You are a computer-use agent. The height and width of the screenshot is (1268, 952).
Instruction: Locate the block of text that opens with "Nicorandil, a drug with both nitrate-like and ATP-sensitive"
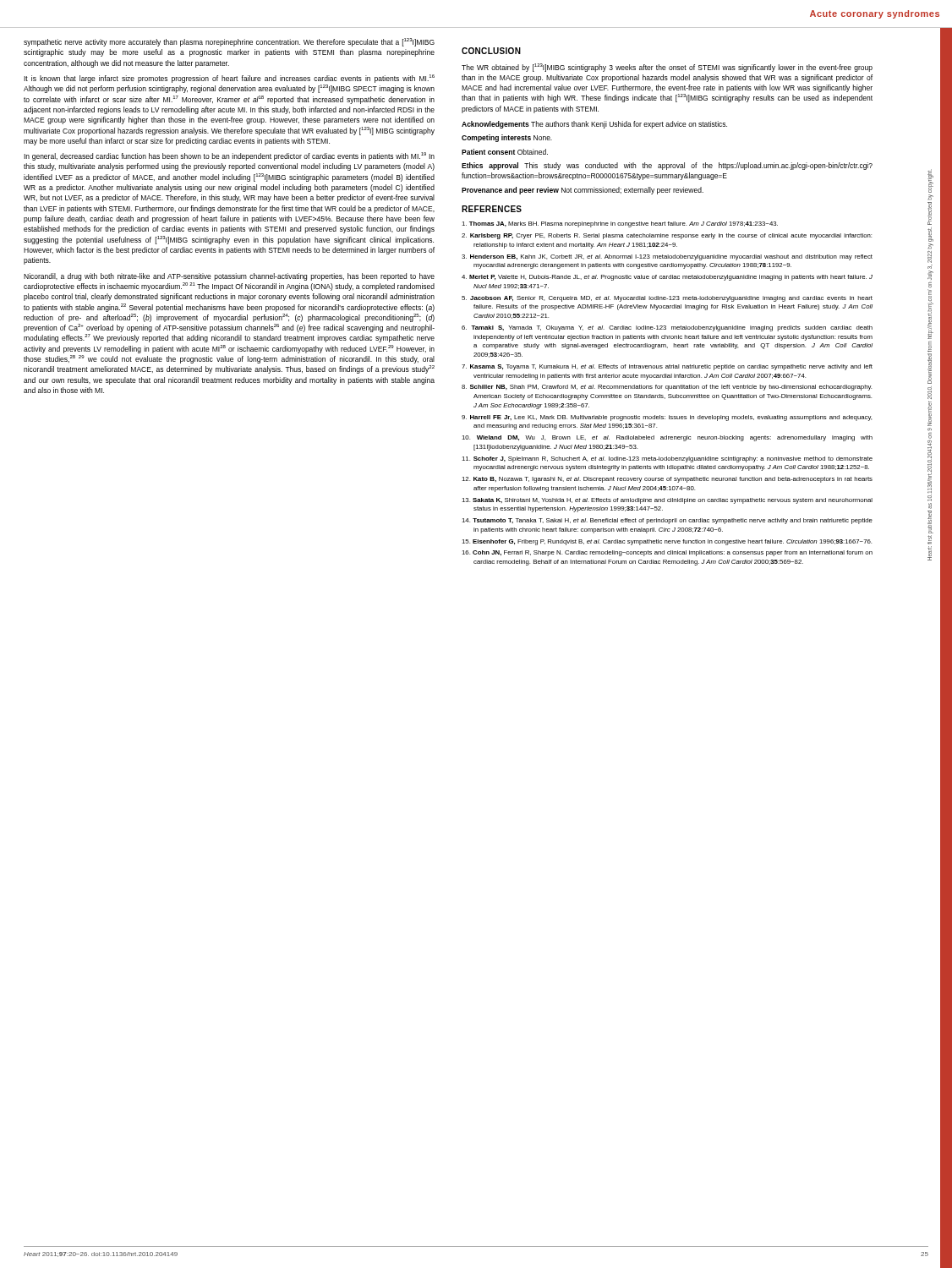pos(229,333)
